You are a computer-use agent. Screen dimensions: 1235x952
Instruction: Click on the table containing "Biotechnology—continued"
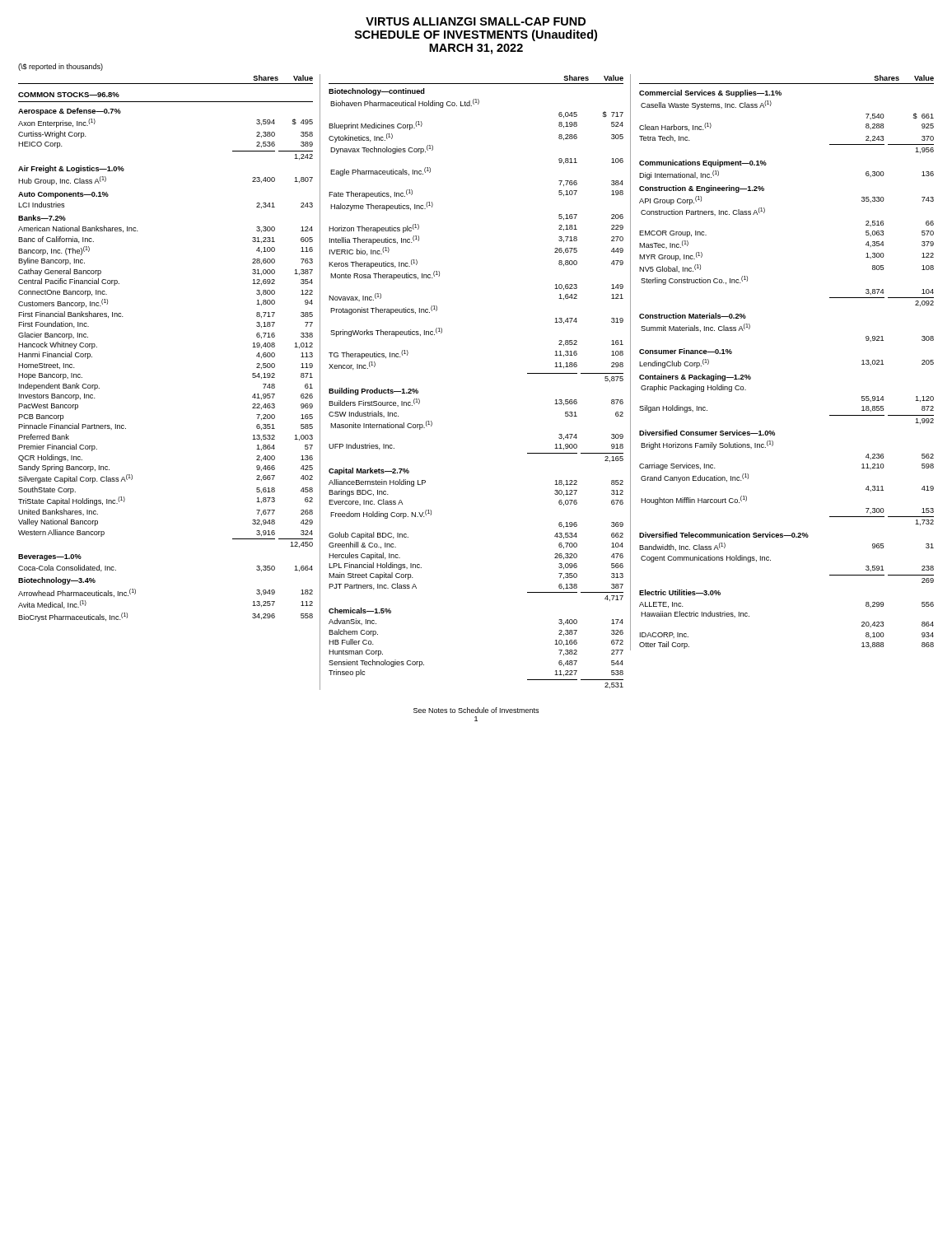(x=476, y=388)
